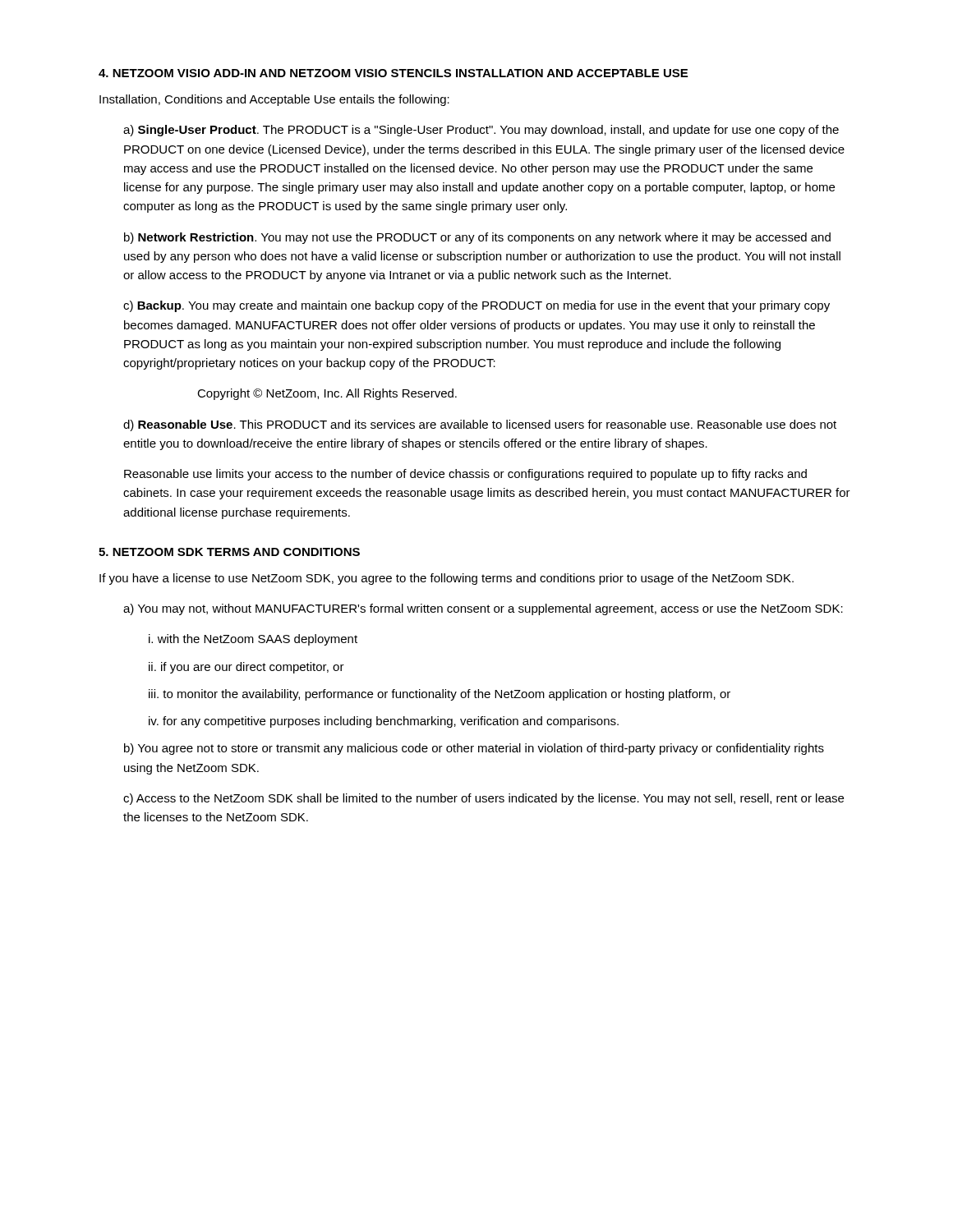The image size is (953, 1232).
Task: Locate the block of text that opens with "i. with the"
Action: [253, 639]
